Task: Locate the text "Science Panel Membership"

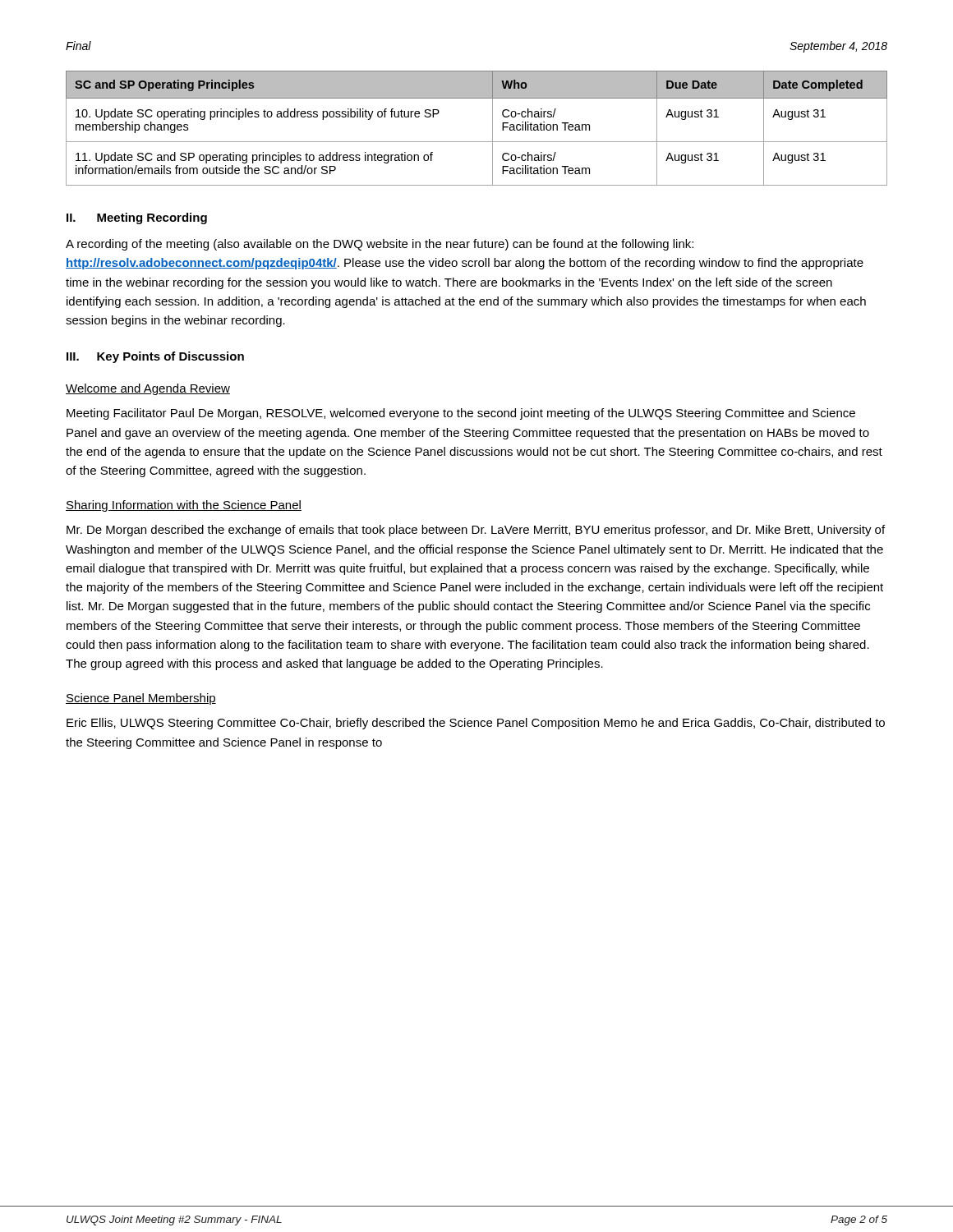Action: [x=141, y=698]
